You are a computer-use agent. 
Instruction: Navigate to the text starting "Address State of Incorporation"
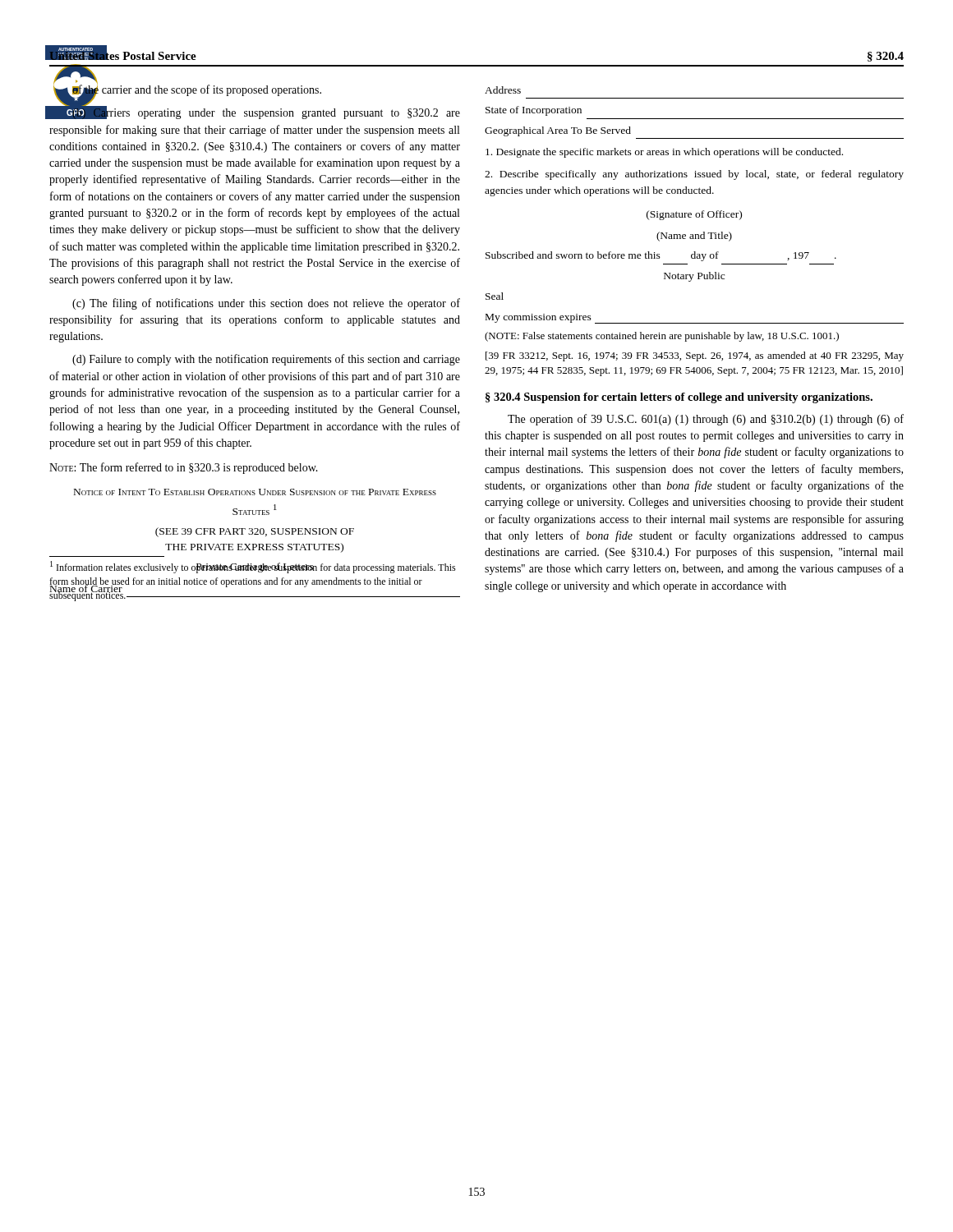pyautogui.click(x=694, y=110)
